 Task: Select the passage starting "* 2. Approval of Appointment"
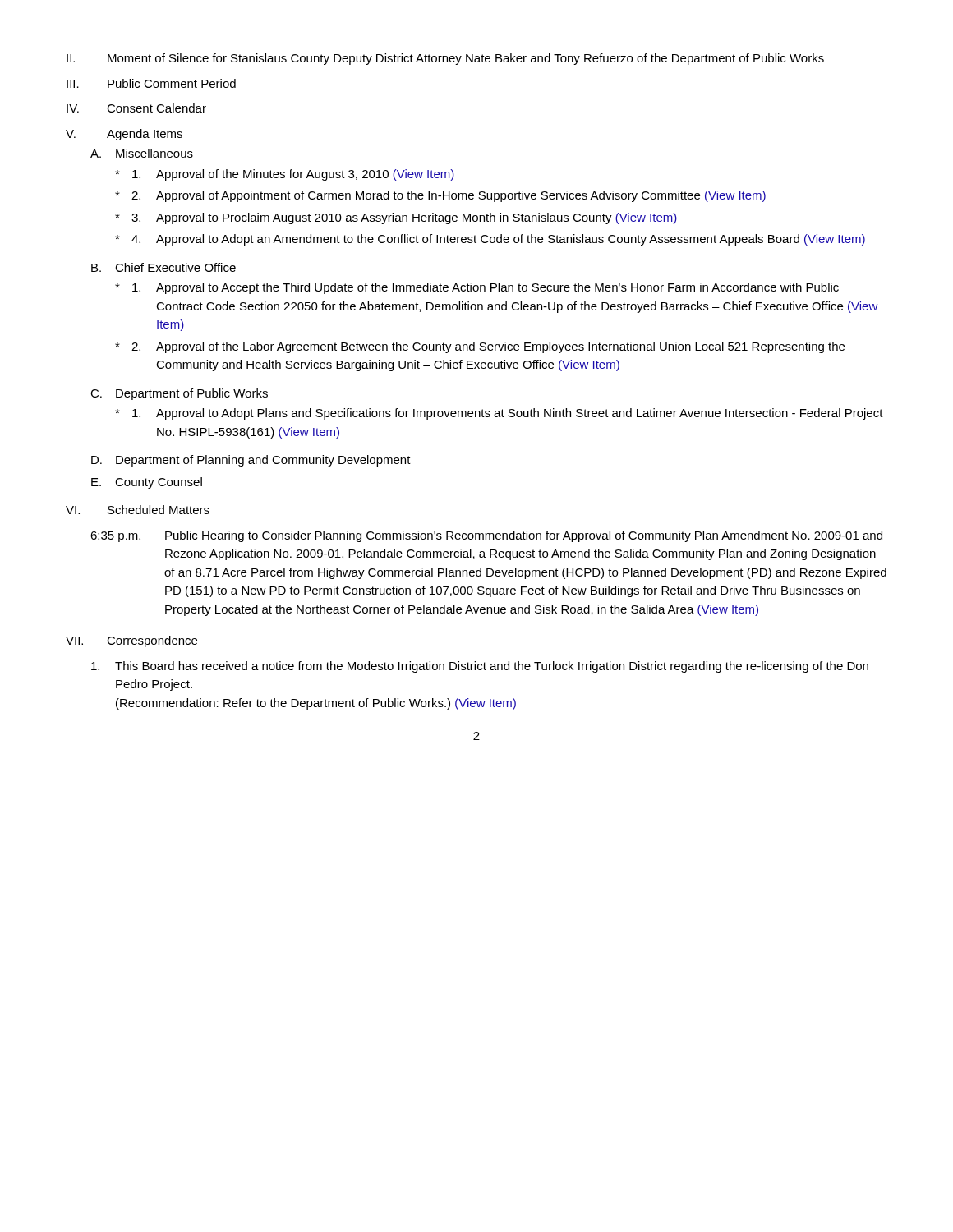(x=501, y=196)
